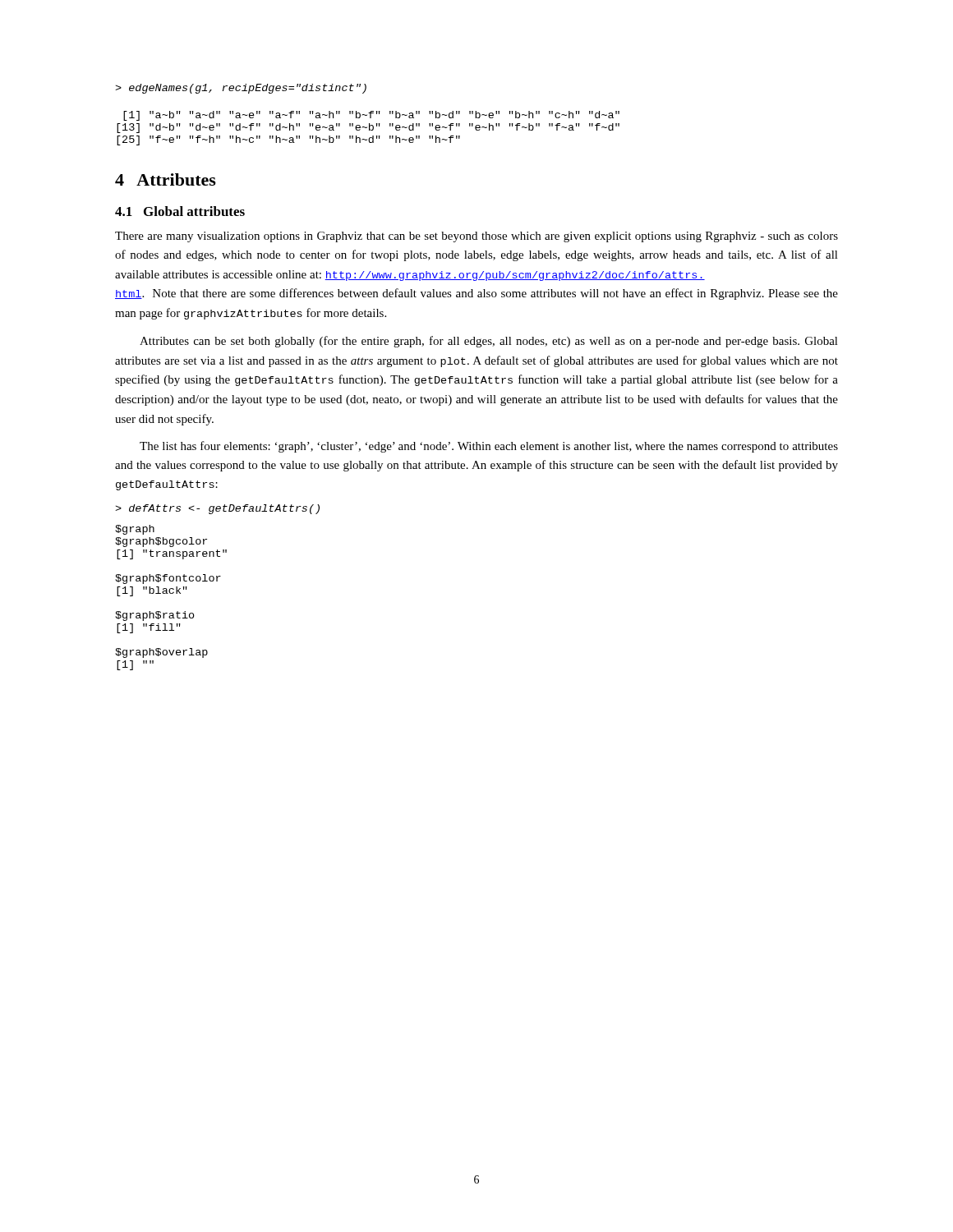Find the element starting "The list has"
The image size is (953, 1232).
click(x=476, y=466)
